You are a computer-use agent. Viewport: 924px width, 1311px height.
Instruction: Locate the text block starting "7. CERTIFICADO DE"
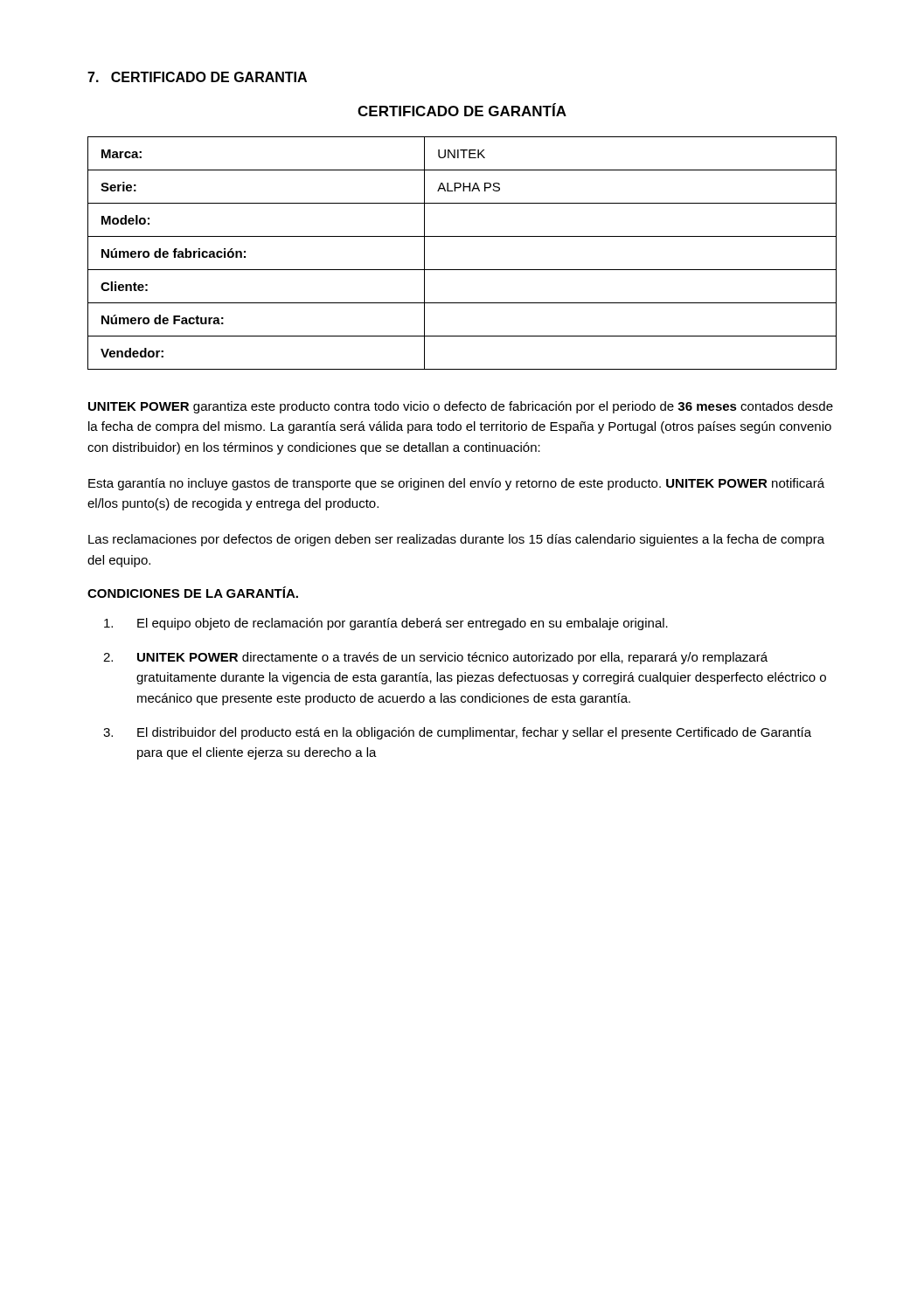(197, 77)
